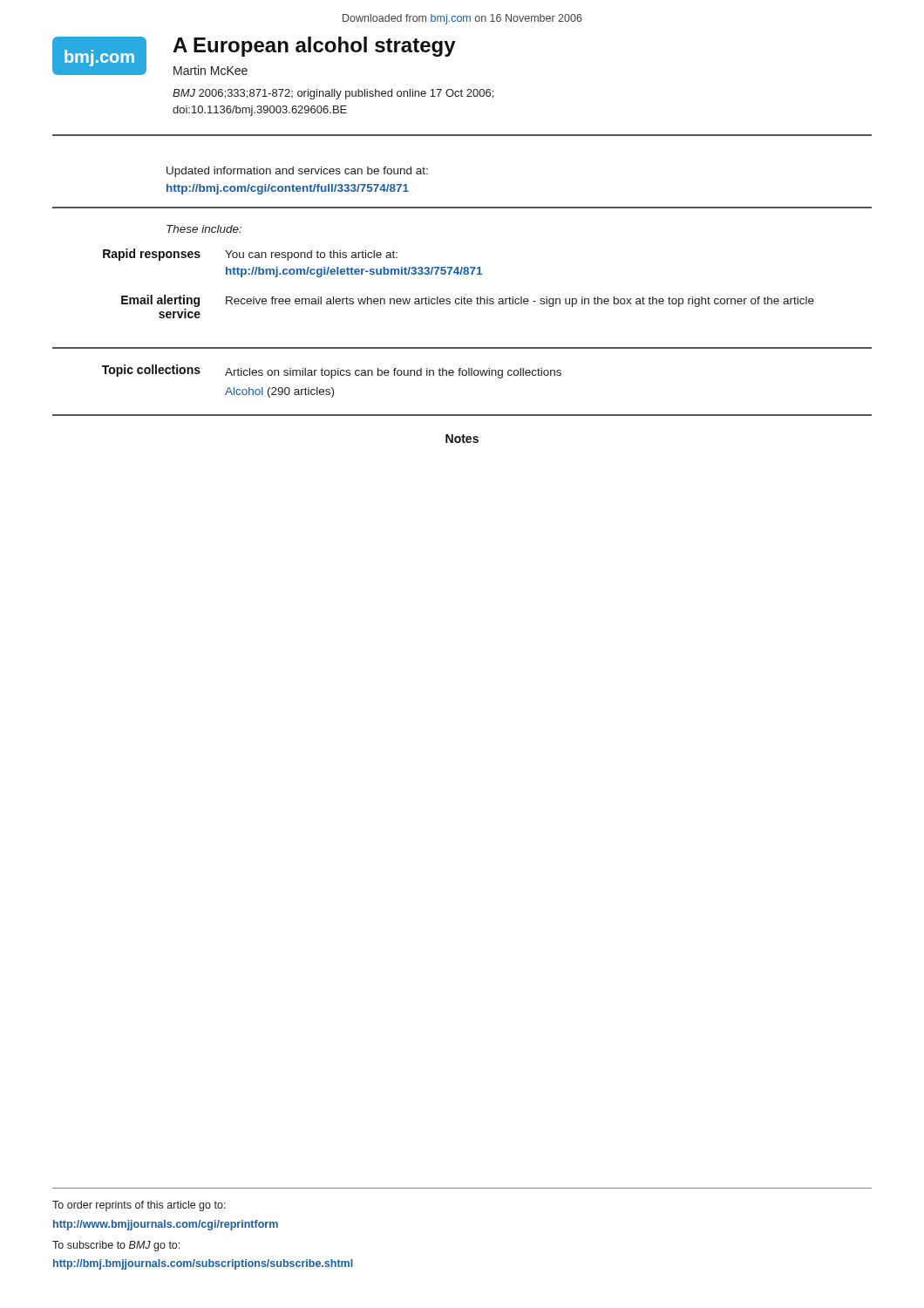The image size is (924, 1308).
Task: Navigate to the region starting "You can respond"
Action: (354, 263)
